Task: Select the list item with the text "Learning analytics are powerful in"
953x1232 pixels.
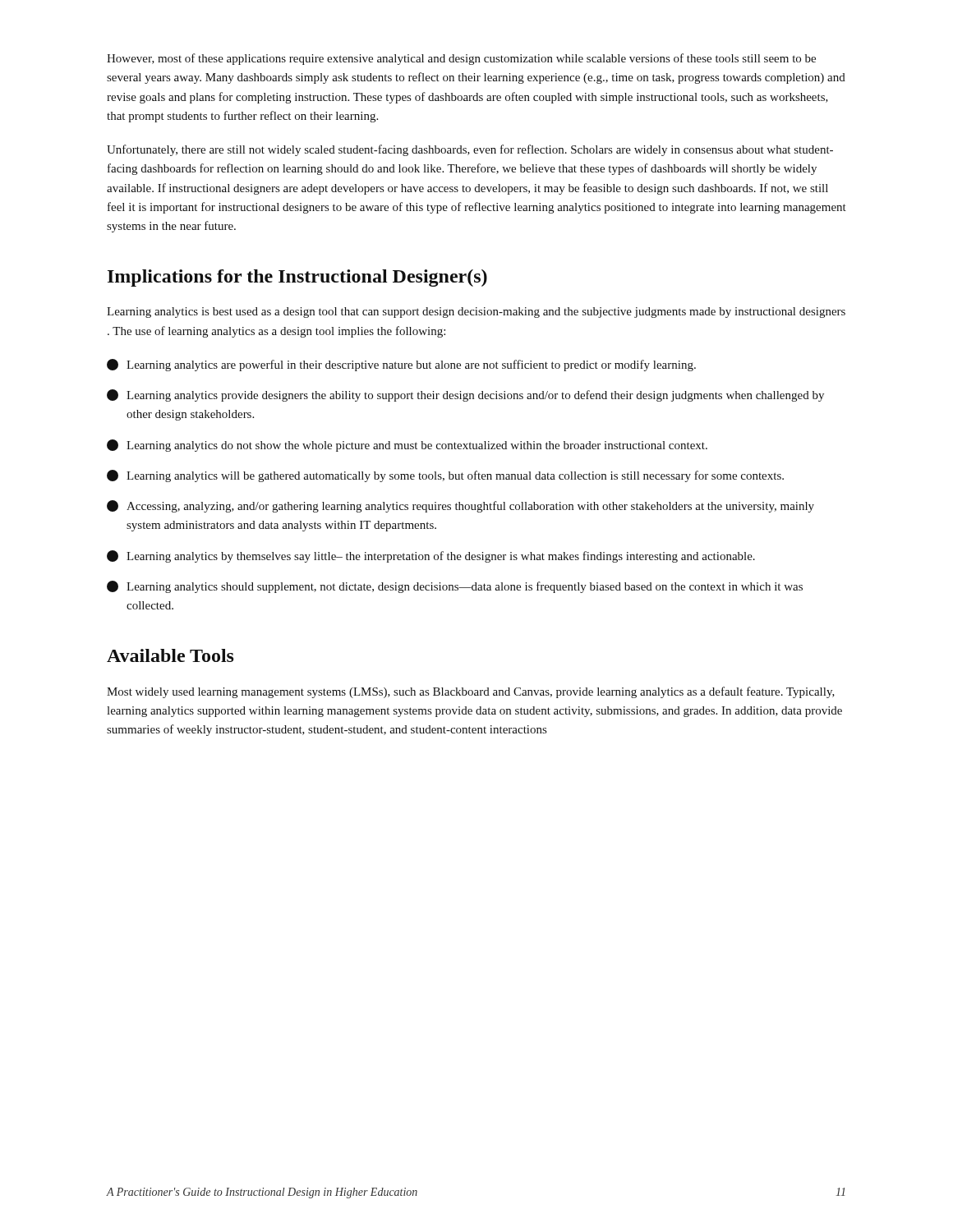Action: [476, 365]
